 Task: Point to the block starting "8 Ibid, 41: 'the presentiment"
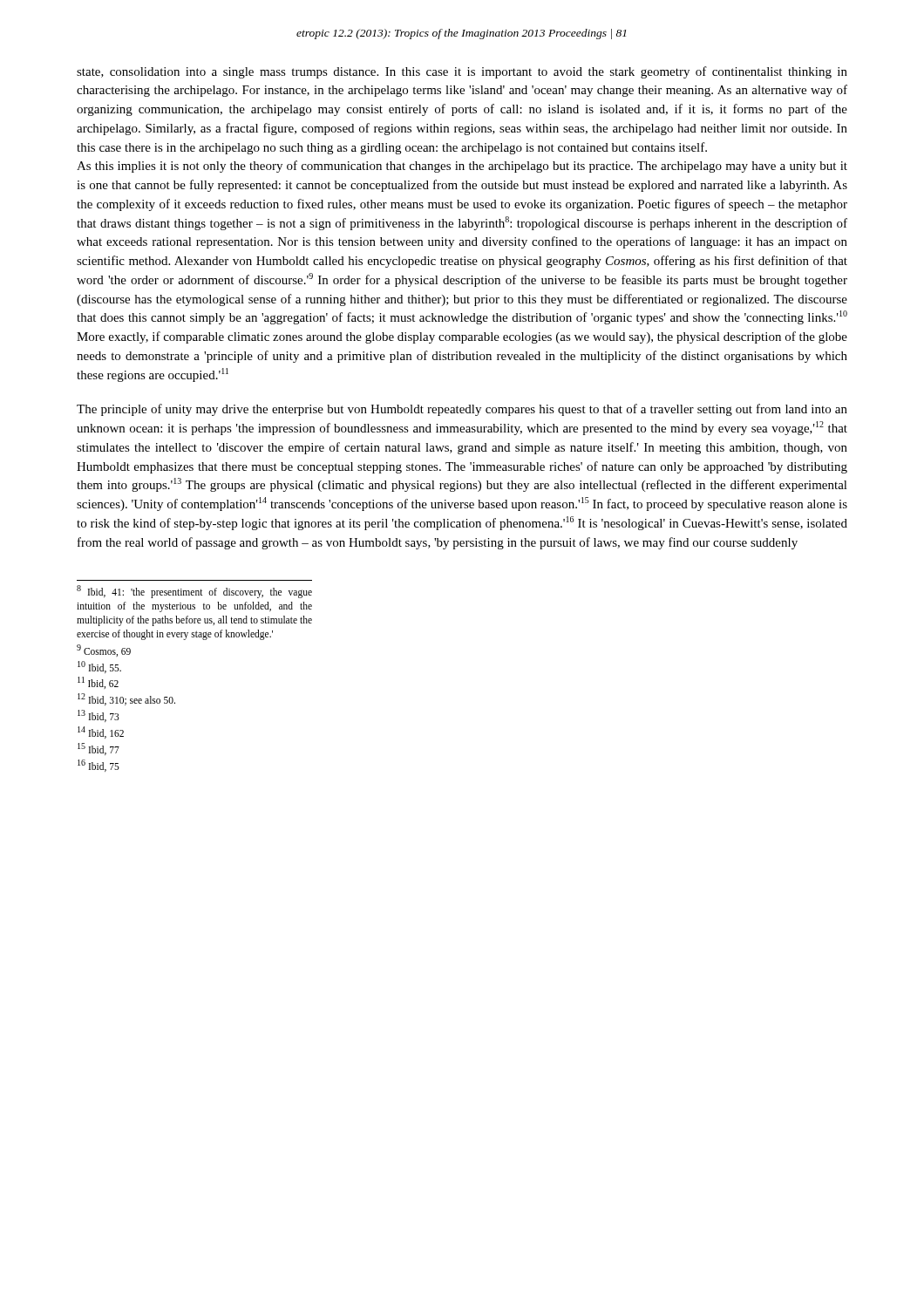coord(194,613)
